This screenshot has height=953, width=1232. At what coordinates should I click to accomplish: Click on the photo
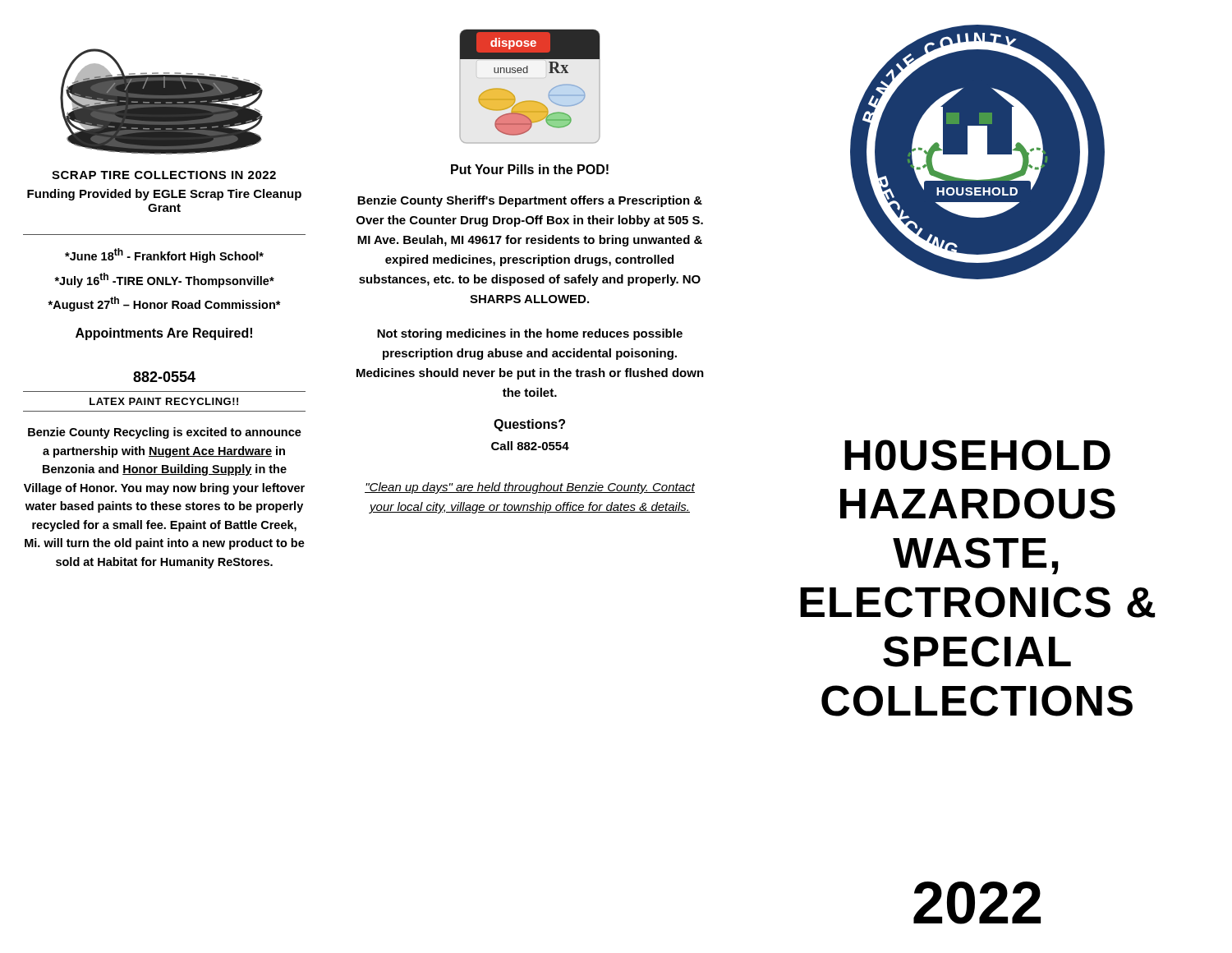[x=530, y=86]
